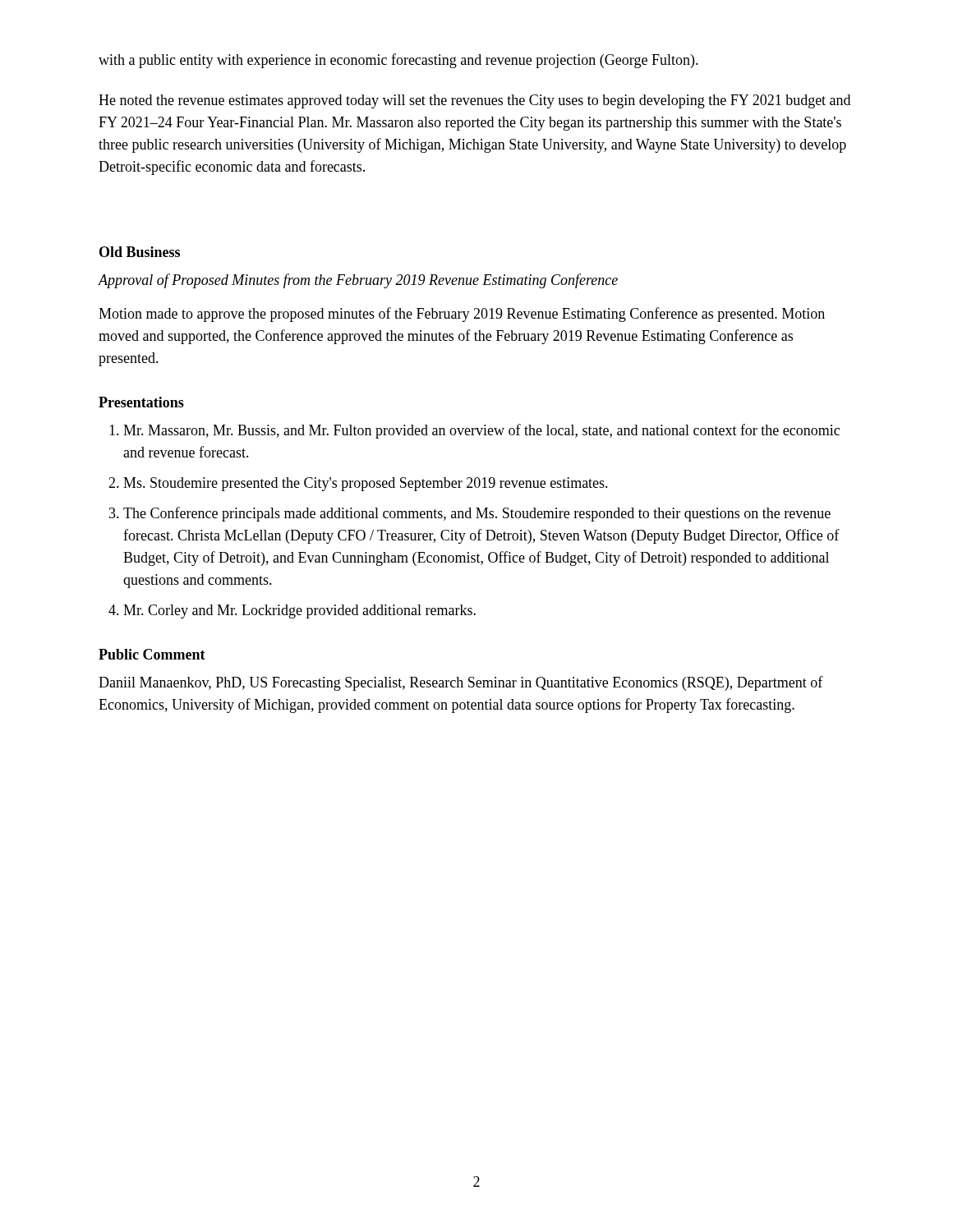
Task: Point to the block beginning "Ms. Stoudemire presented the"
Action: click(x=366, y=483)
